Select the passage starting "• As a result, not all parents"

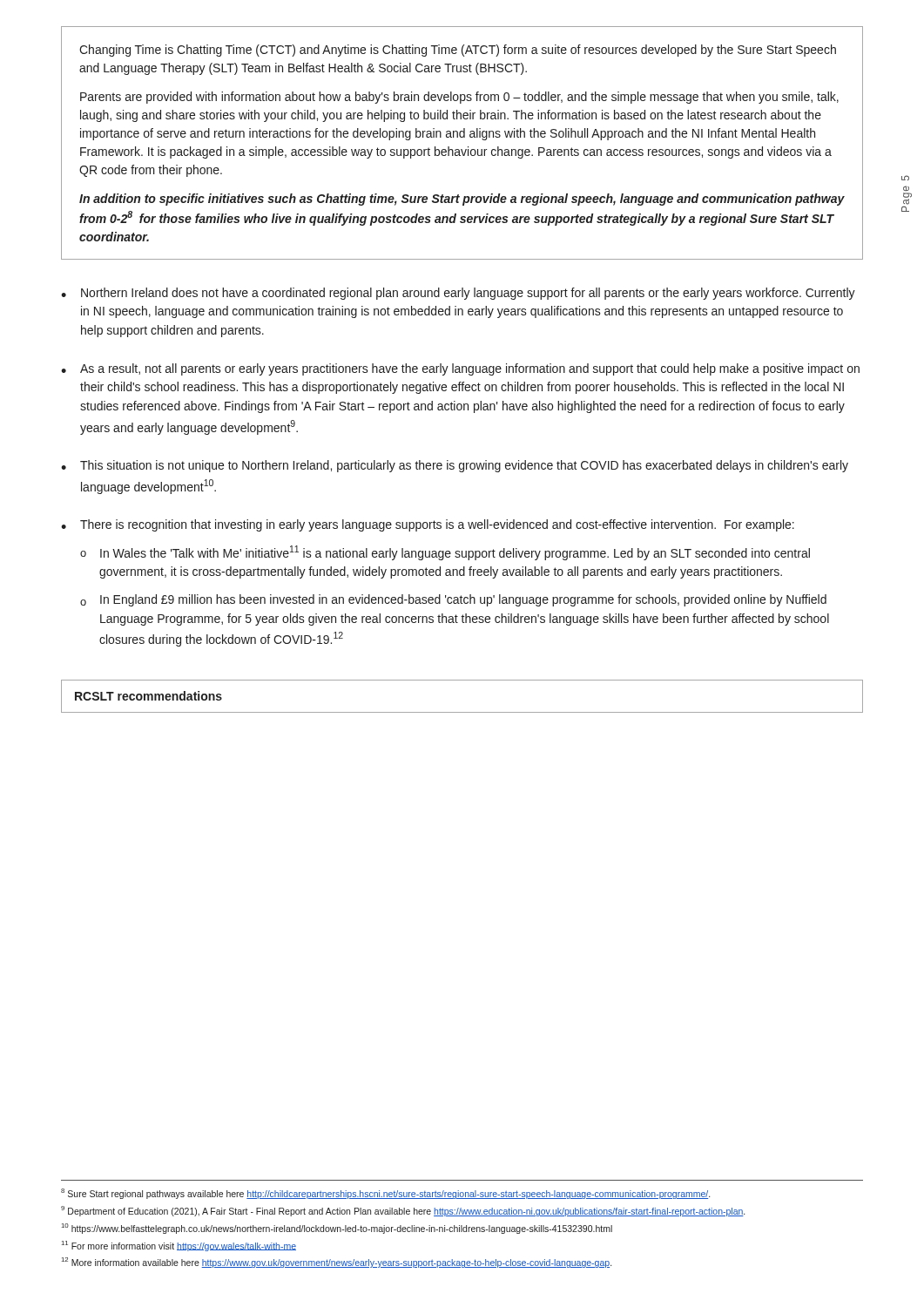coord(462,399)
